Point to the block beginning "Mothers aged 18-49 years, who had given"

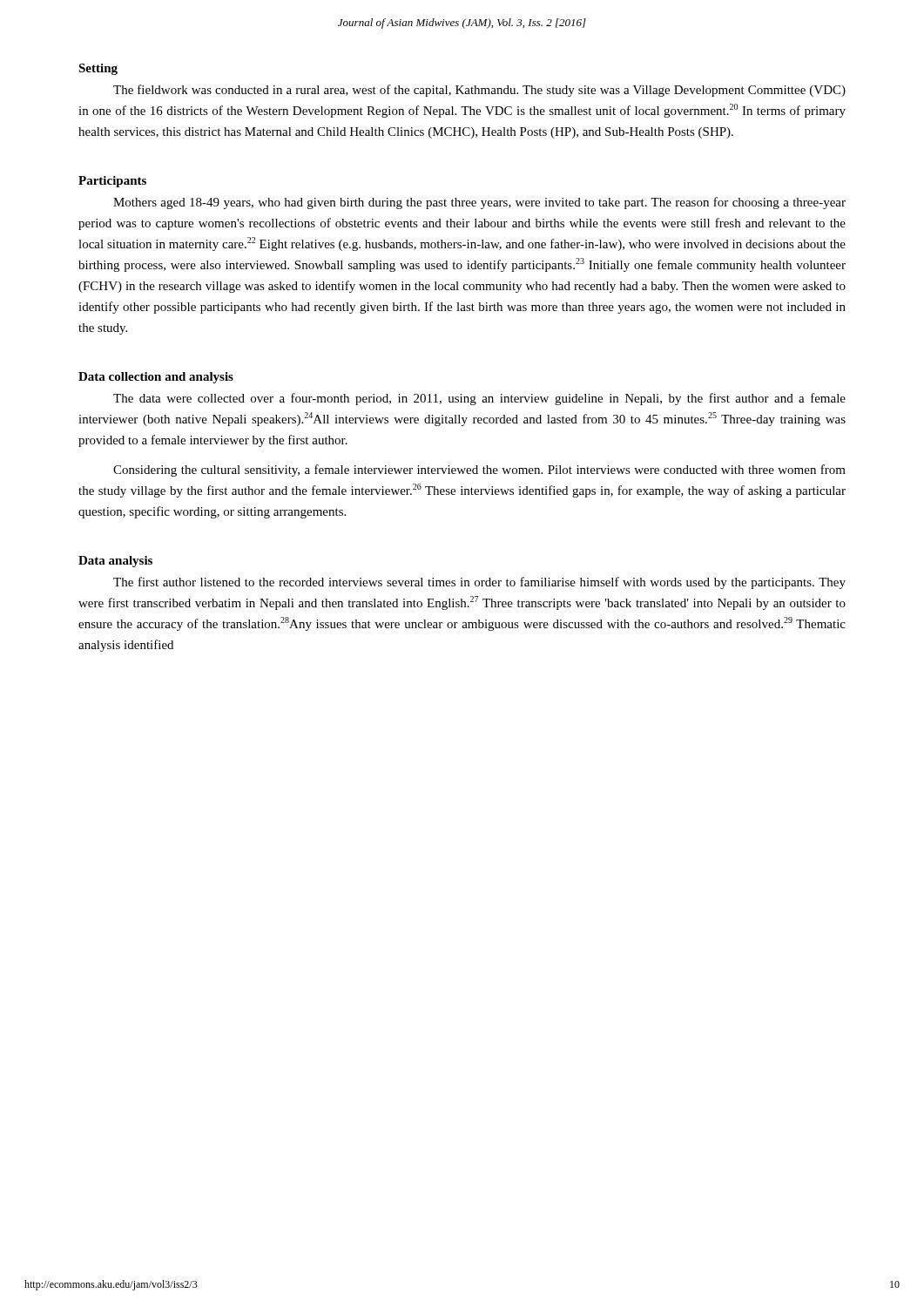click(462, 265)
